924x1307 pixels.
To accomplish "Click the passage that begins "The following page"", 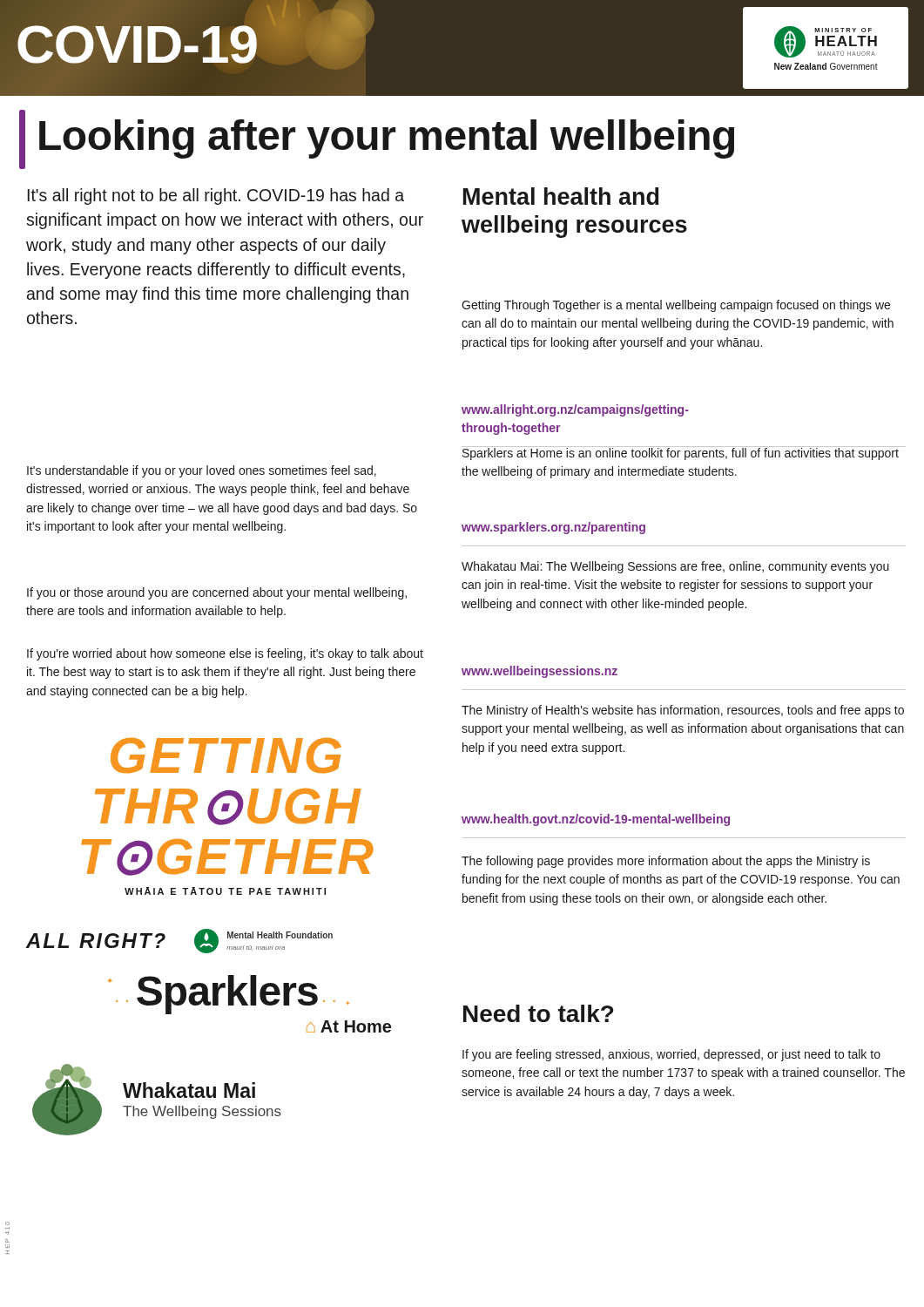I will (x=681, y=879).
